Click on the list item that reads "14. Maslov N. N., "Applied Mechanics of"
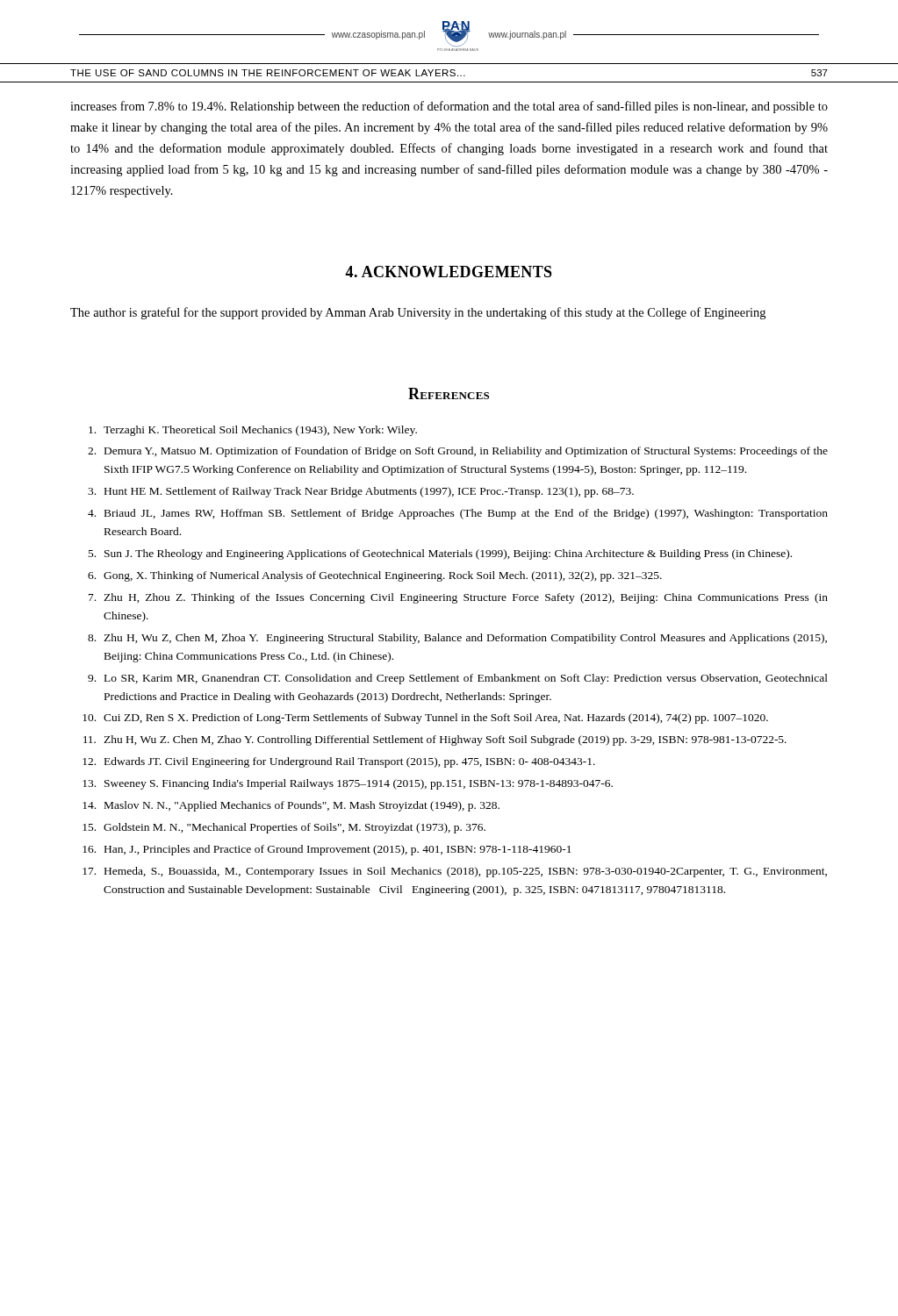This screenshot has width=898, height=1316. pos(449,806)
